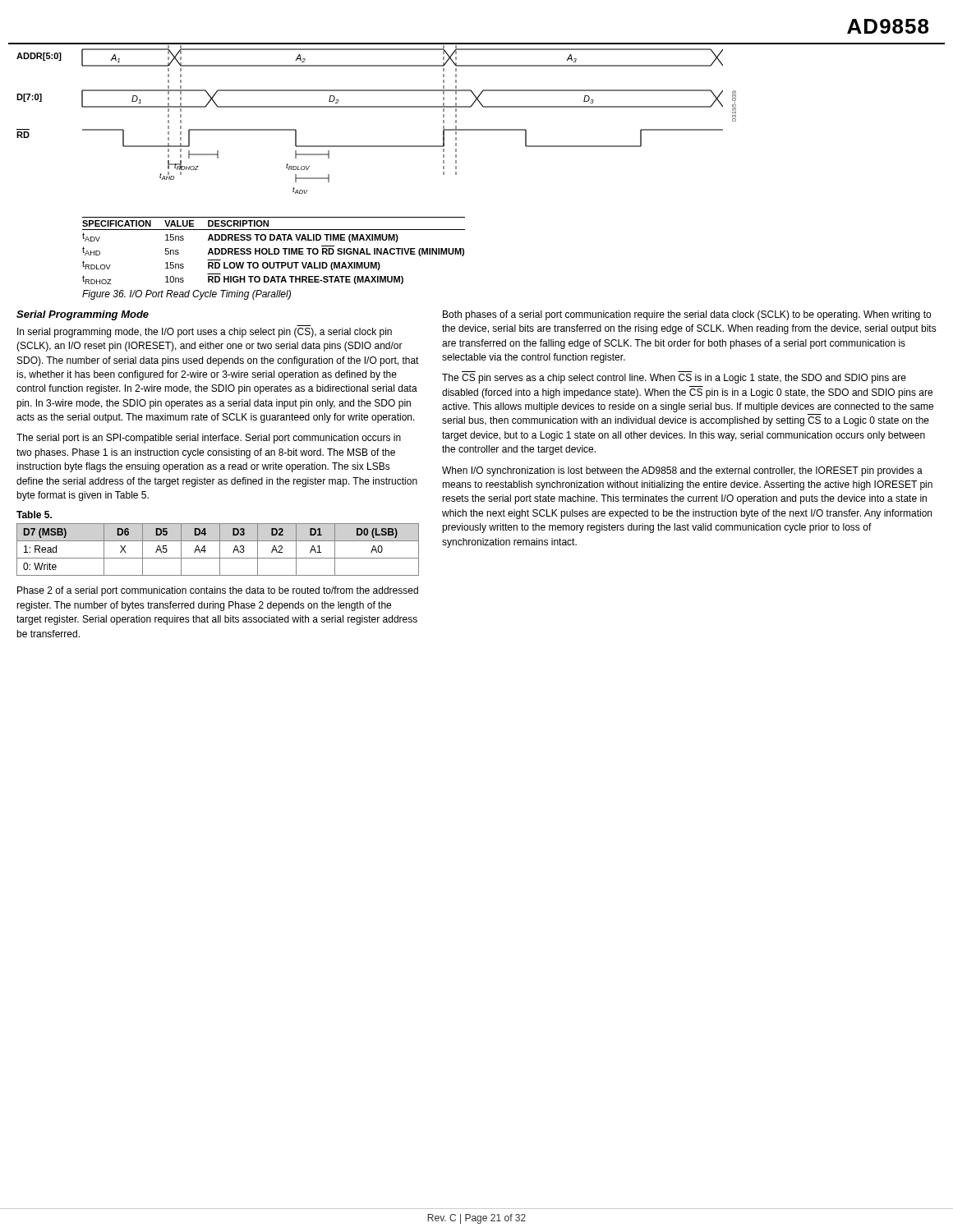Click on the text block starting "In serial programming mode, the"
Screen dimensions: 1232x953
coord(218,375)
